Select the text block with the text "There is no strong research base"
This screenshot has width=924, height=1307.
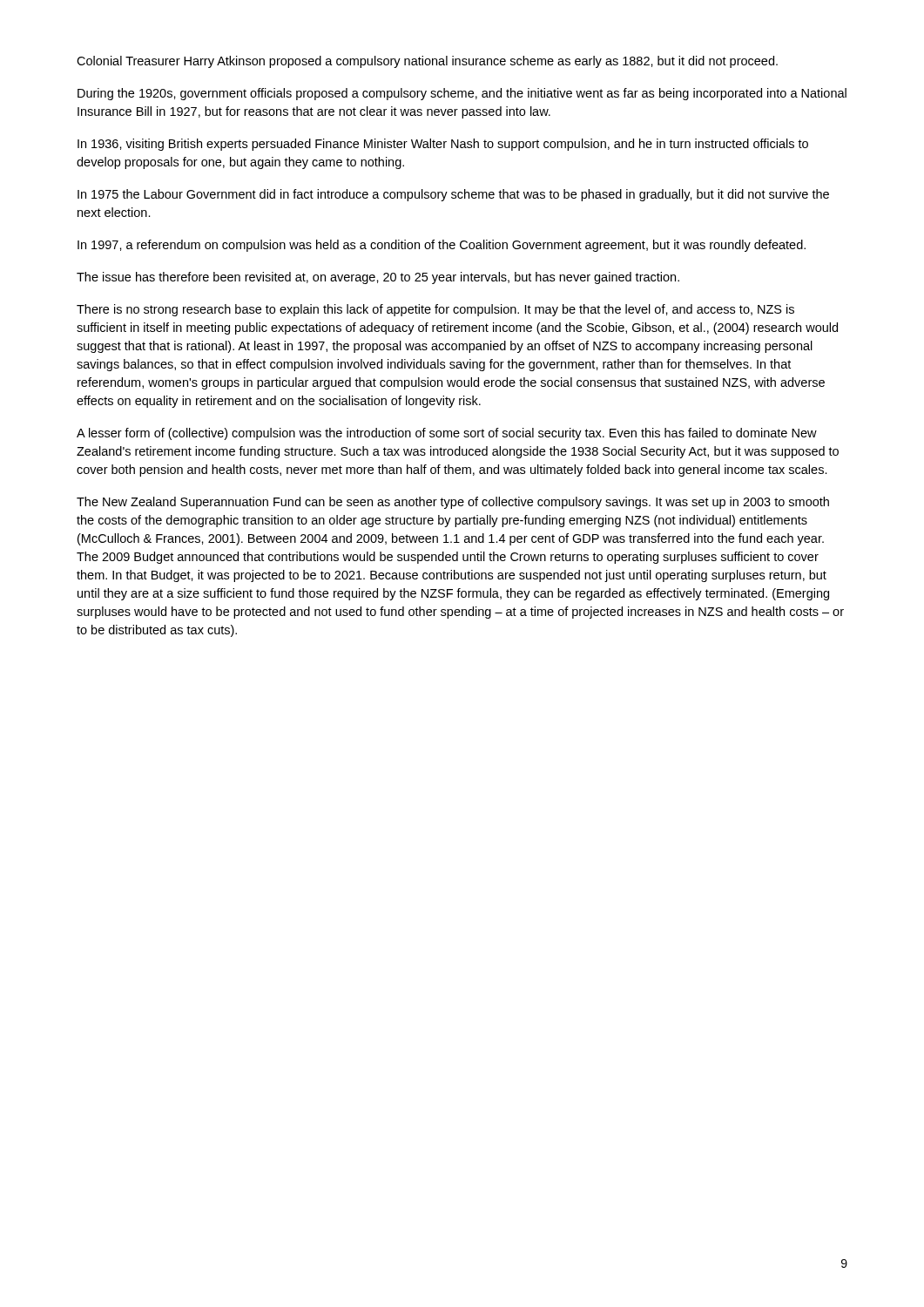click(458, 355)
